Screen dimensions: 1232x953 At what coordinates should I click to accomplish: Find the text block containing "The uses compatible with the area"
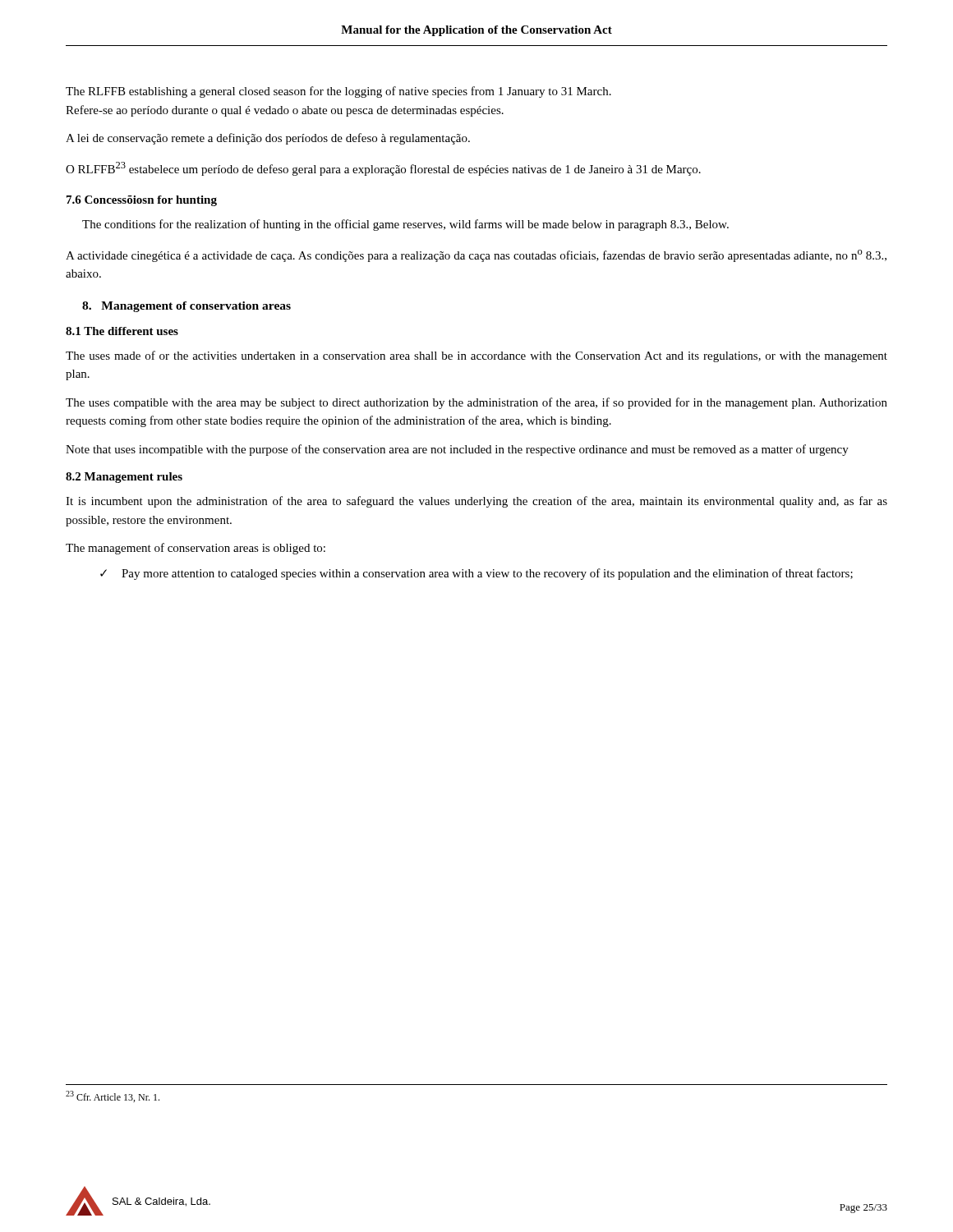(x=476, y=411)
